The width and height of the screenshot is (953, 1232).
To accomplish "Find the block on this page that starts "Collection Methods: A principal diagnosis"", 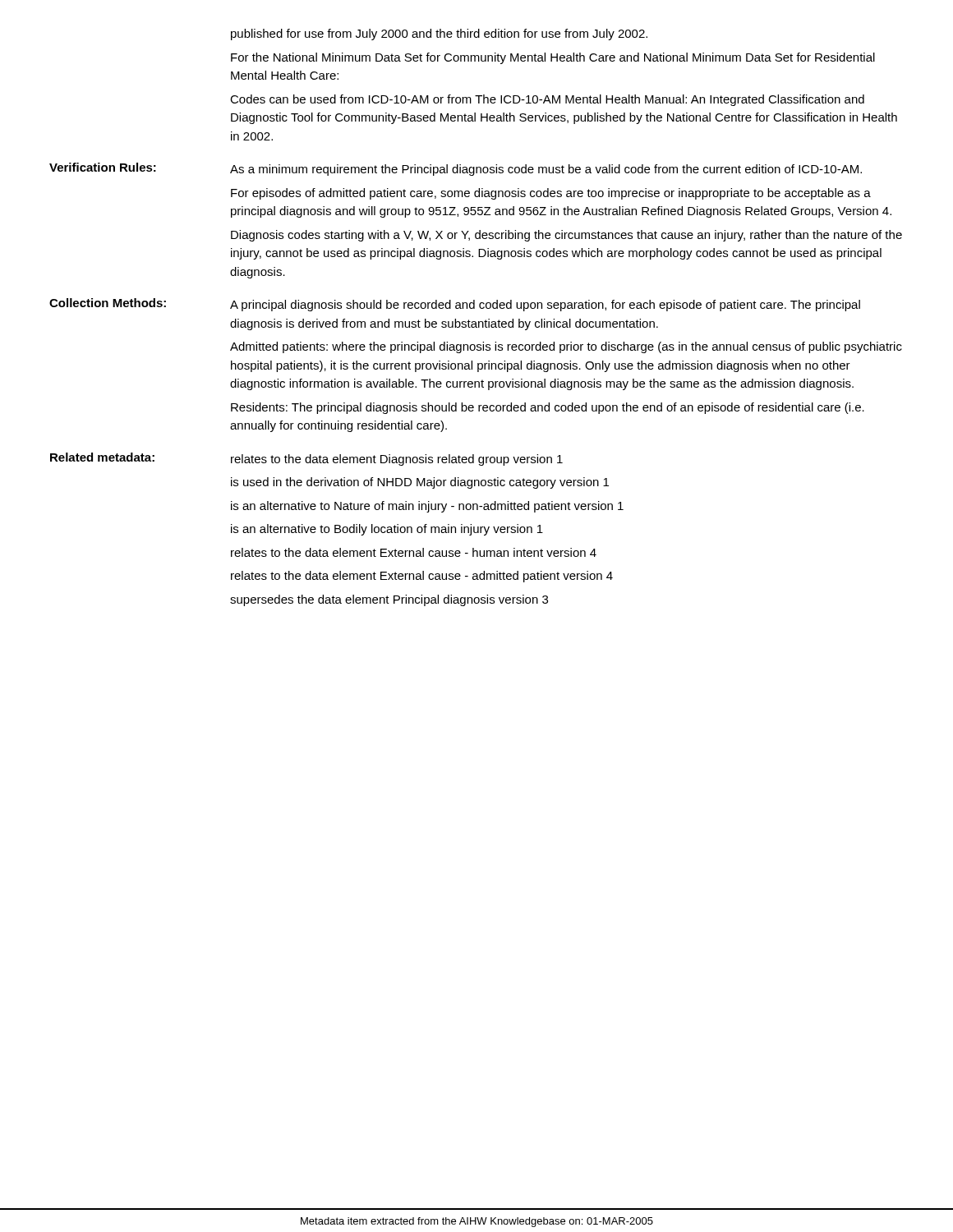I will pyautogui.click(x=476, y=365).
